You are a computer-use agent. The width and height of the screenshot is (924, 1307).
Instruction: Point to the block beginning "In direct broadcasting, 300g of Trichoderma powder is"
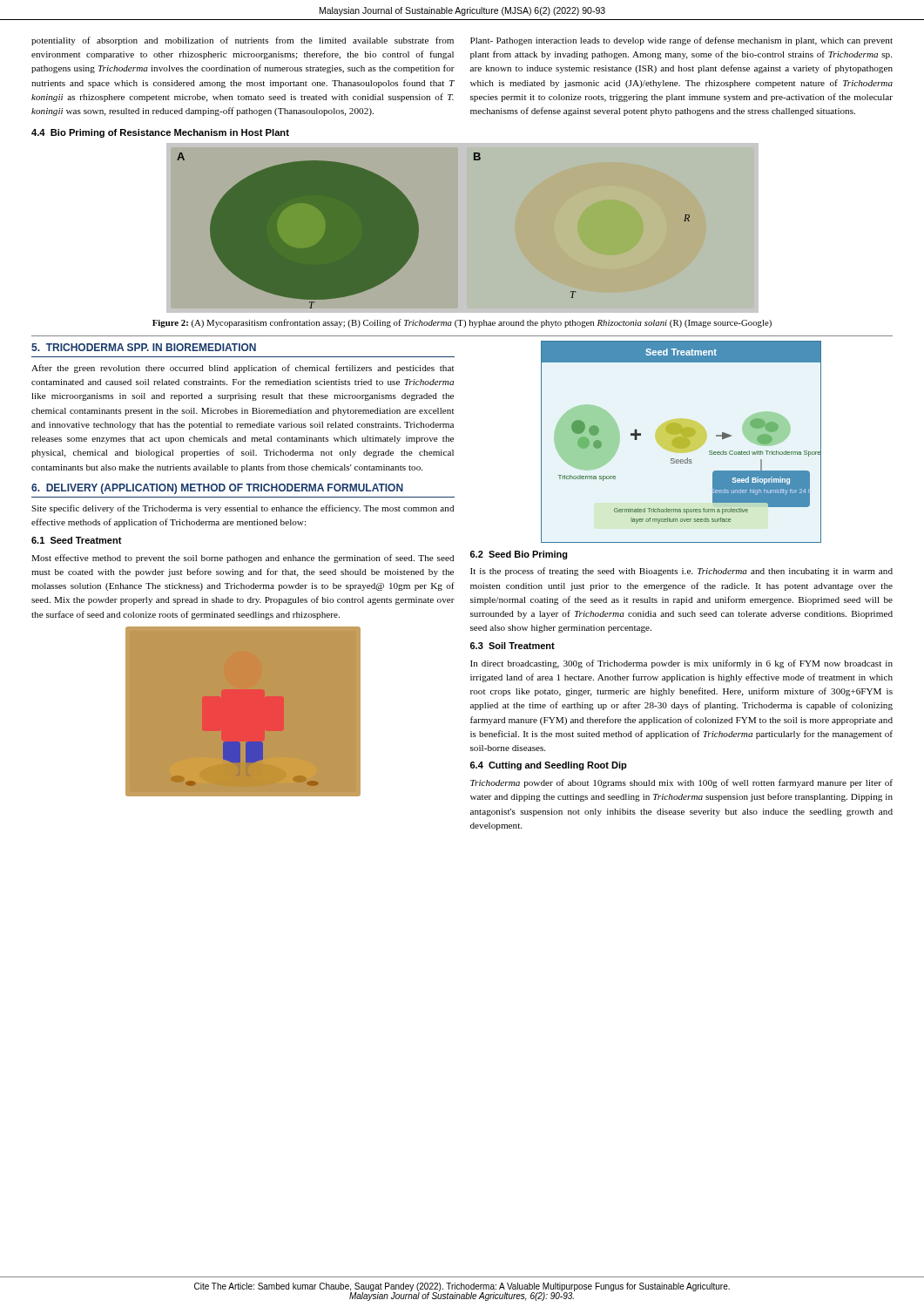pyautogui.click(x=681, y=705)
